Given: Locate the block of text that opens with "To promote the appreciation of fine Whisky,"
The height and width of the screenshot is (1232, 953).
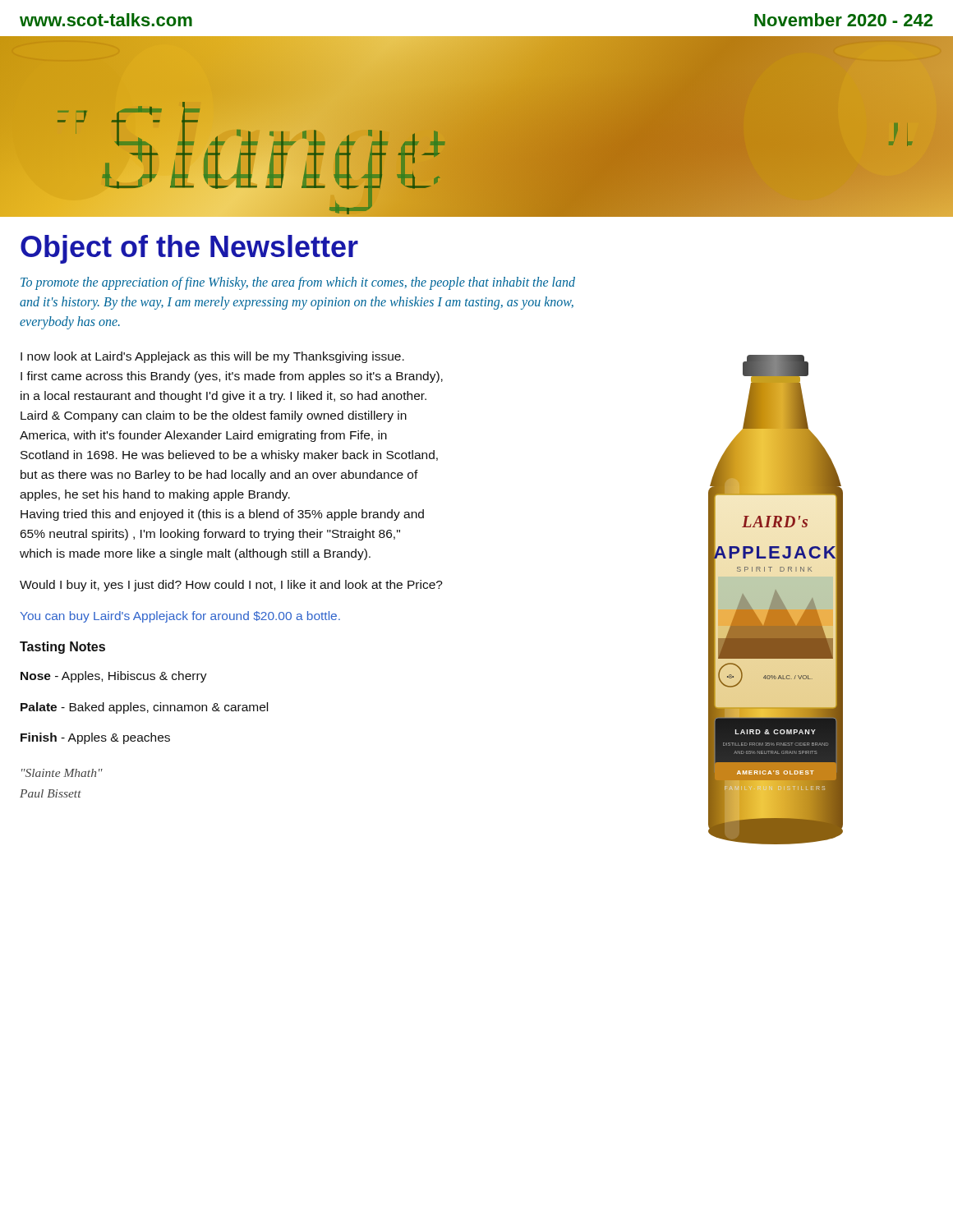Looking at the screenshot, I should (299, 302).
